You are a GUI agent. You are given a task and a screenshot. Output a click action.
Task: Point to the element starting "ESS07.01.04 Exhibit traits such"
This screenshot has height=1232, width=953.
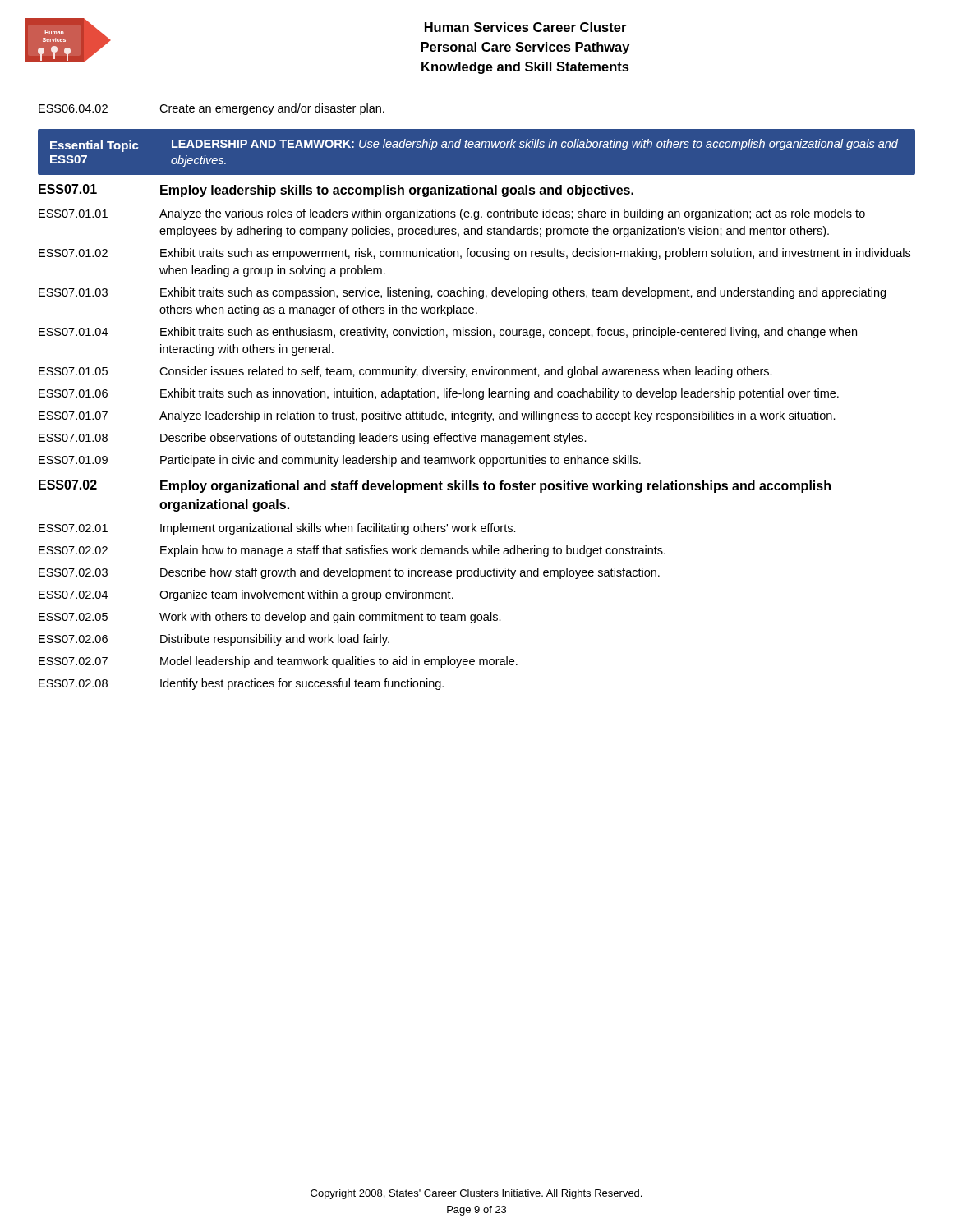click(x=476, y=341)
